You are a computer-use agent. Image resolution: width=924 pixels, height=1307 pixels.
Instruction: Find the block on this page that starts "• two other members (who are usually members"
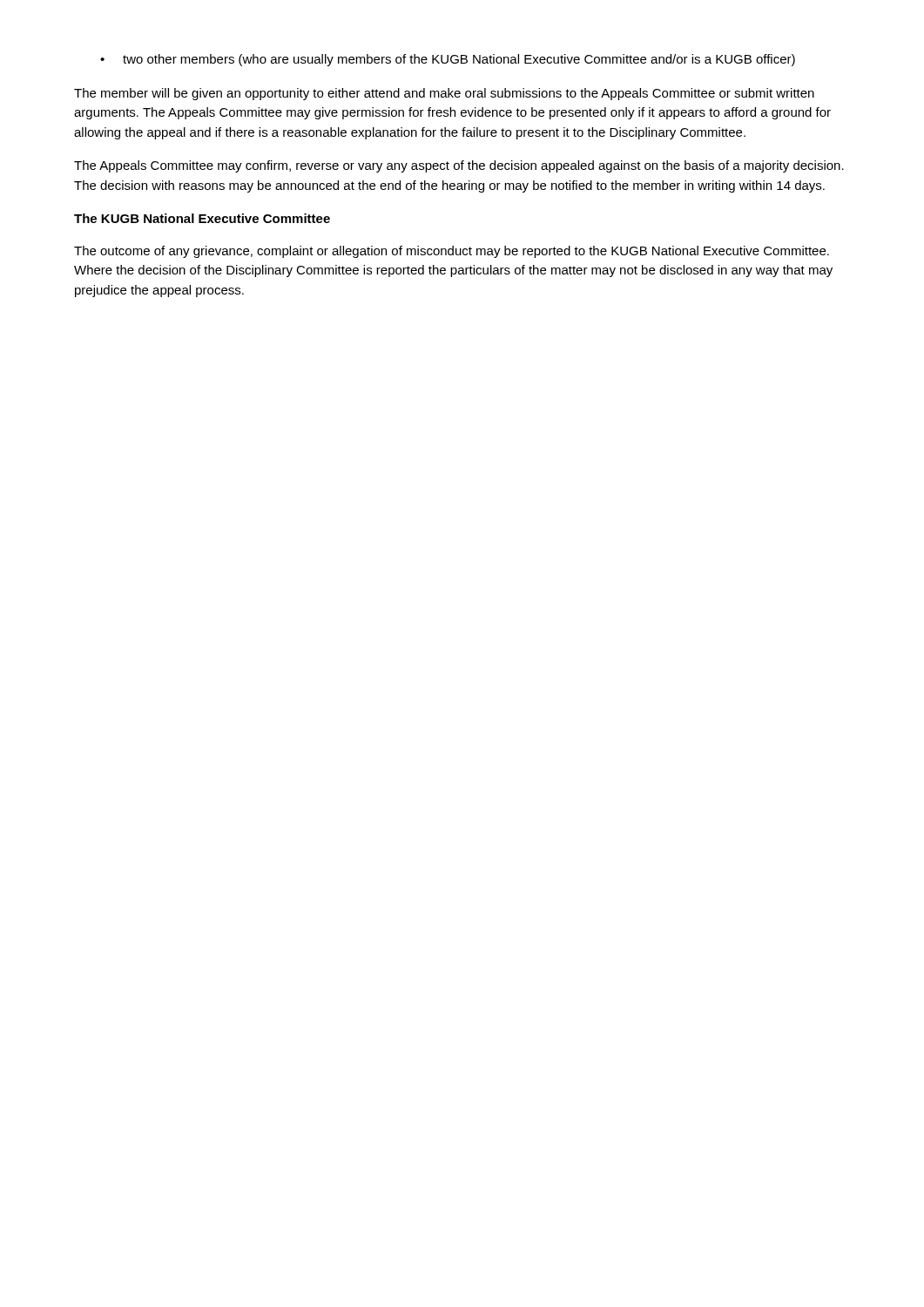pos(448,59)
